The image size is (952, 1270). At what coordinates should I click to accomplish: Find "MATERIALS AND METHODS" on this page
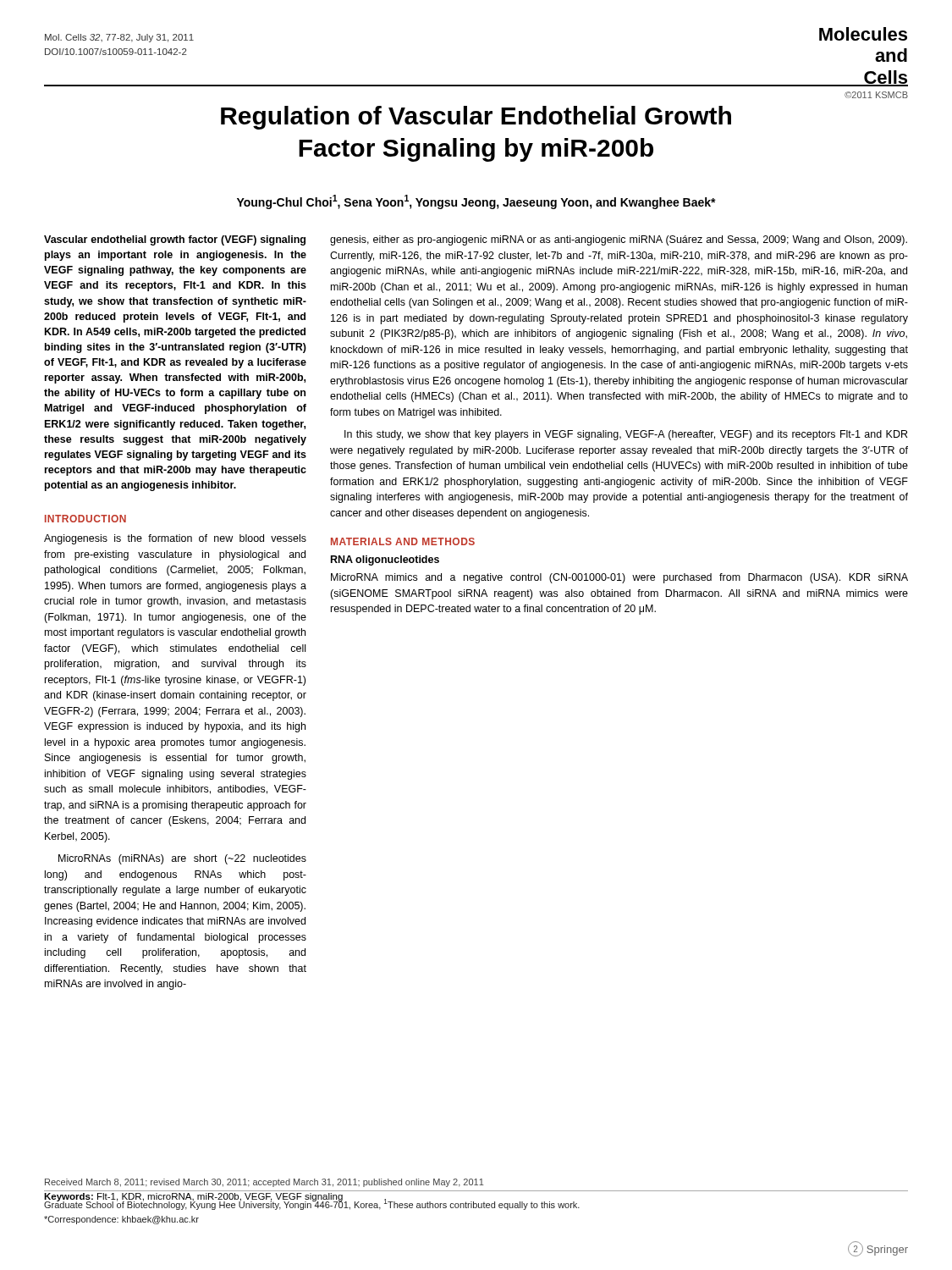[x=403, y=542]
